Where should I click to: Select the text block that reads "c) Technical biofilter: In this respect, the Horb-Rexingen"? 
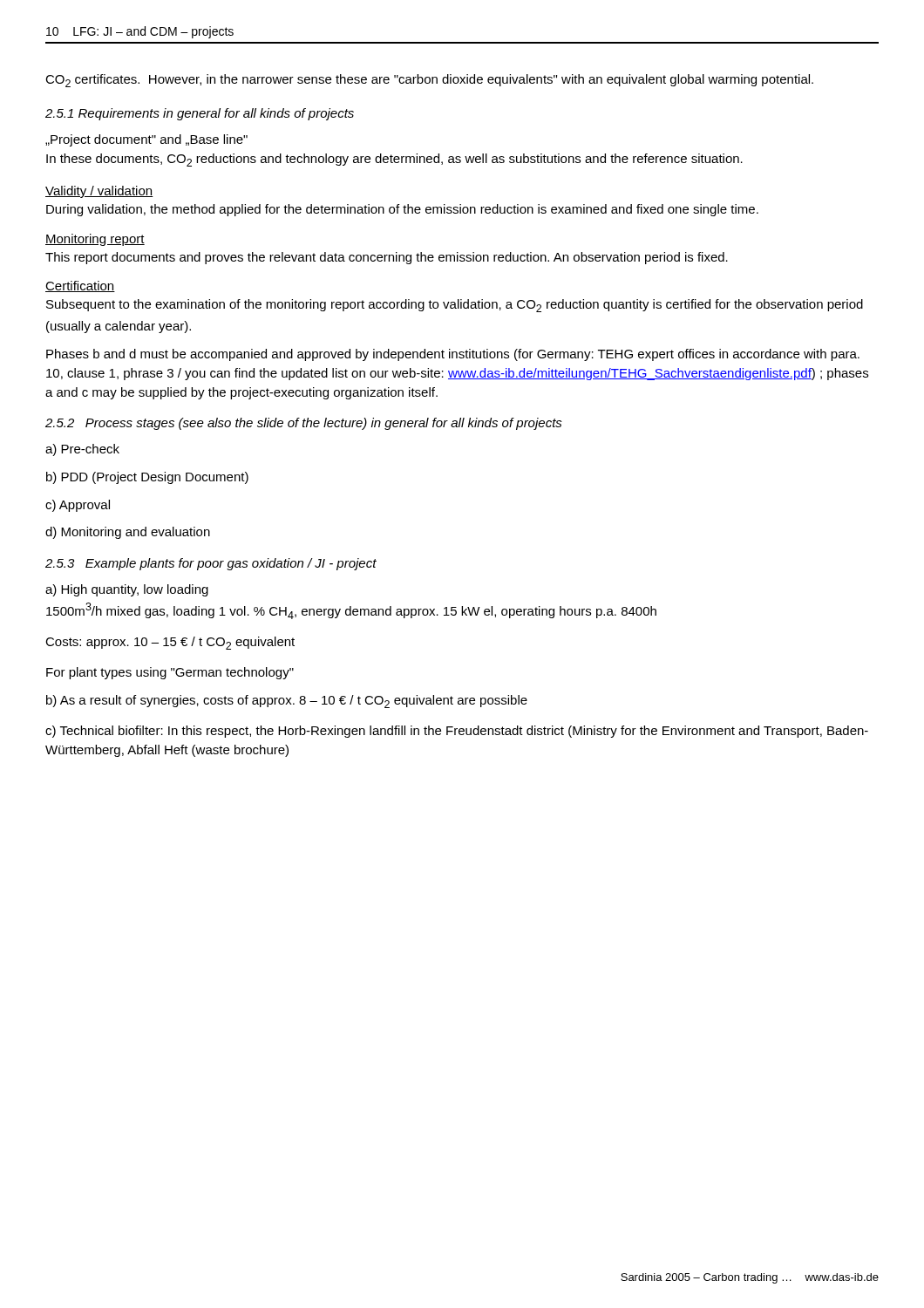pos(462,740)
